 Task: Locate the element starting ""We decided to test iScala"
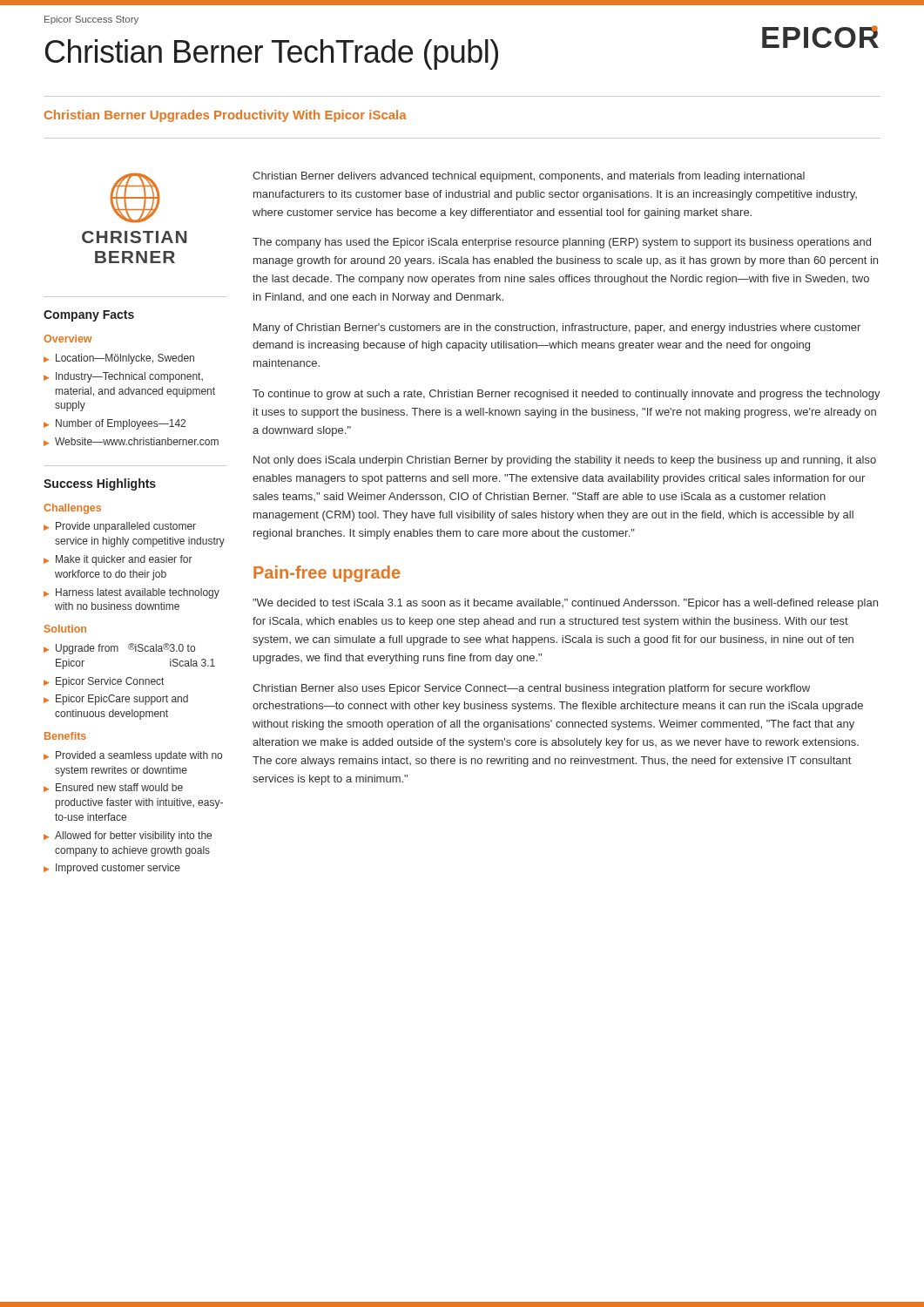coord(567,631)
